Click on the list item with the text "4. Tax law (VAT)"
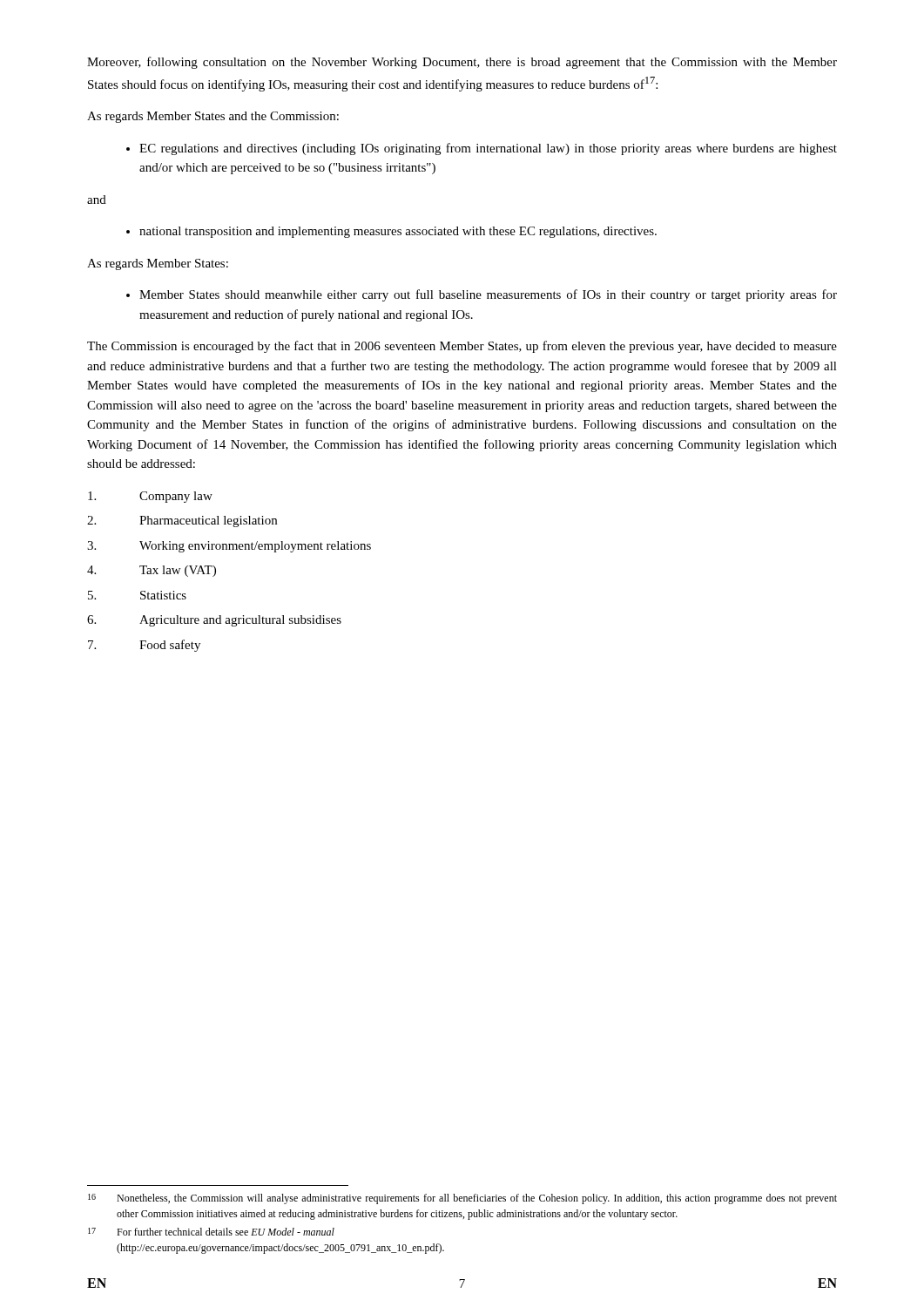This screenshot has height=1307, width=924. coord(152,571)
